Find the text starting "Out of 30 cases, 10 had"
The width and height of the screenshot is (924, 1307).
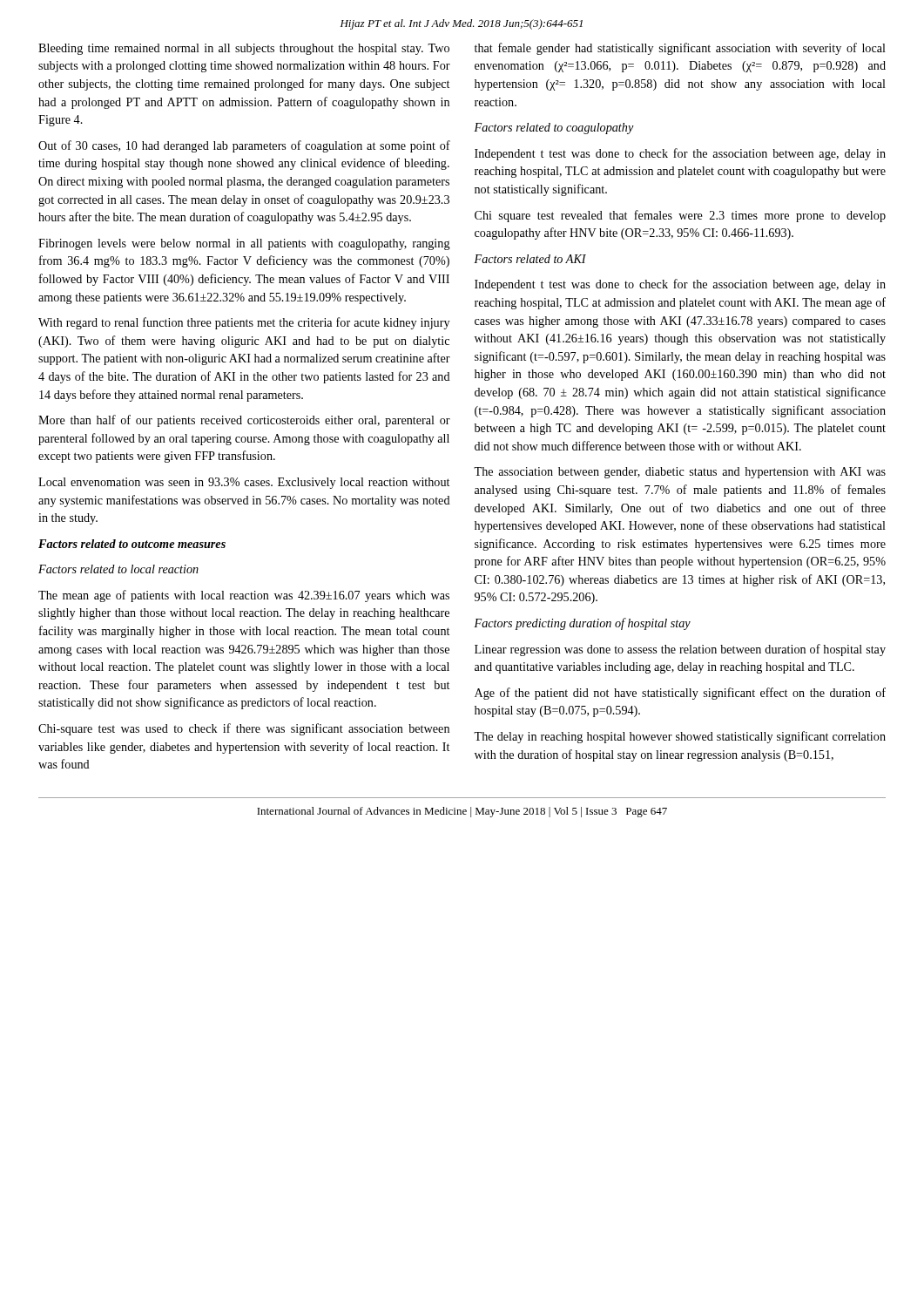pos(244,181)
